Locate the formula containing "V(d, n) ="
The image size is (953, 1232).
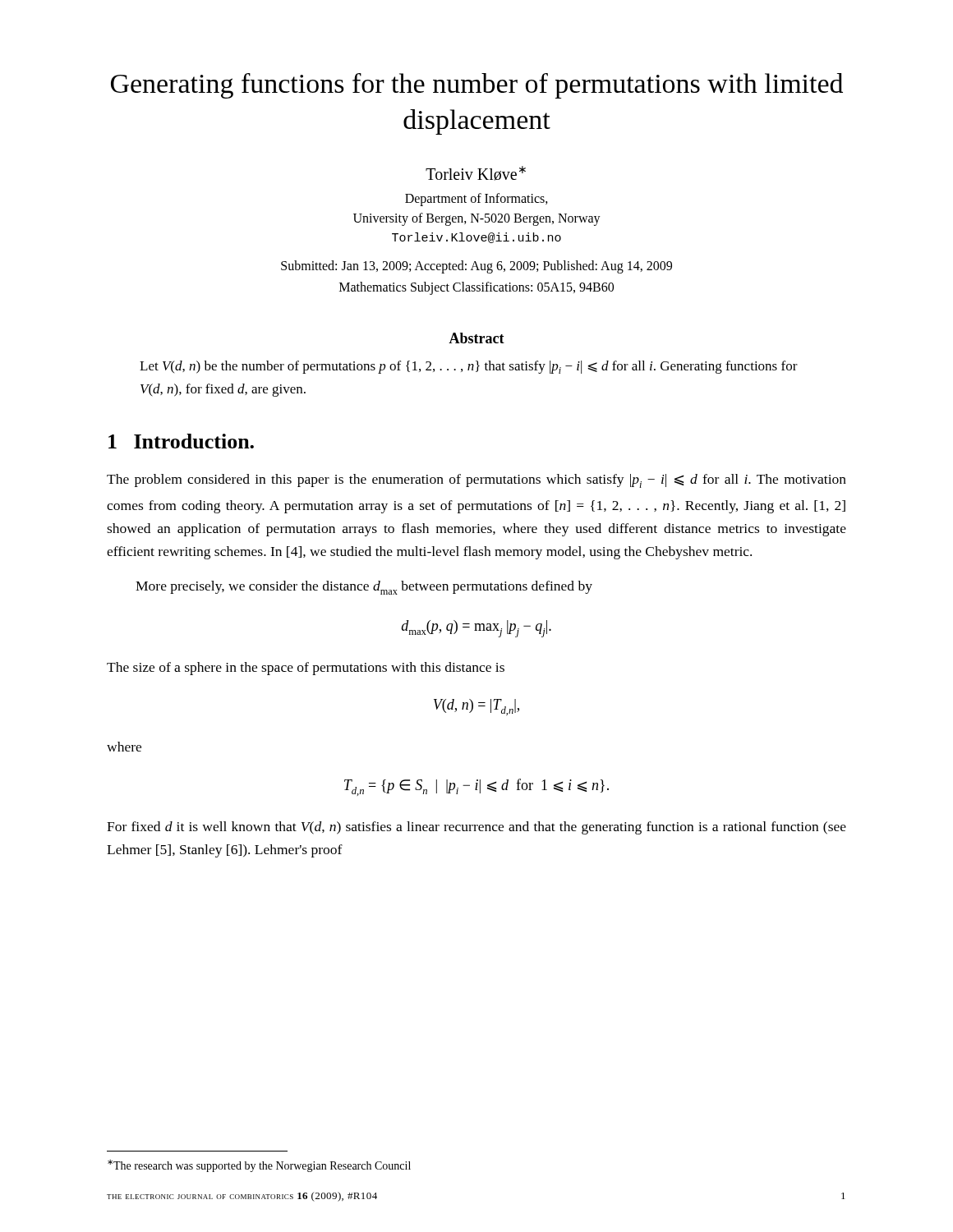(476, 706)
